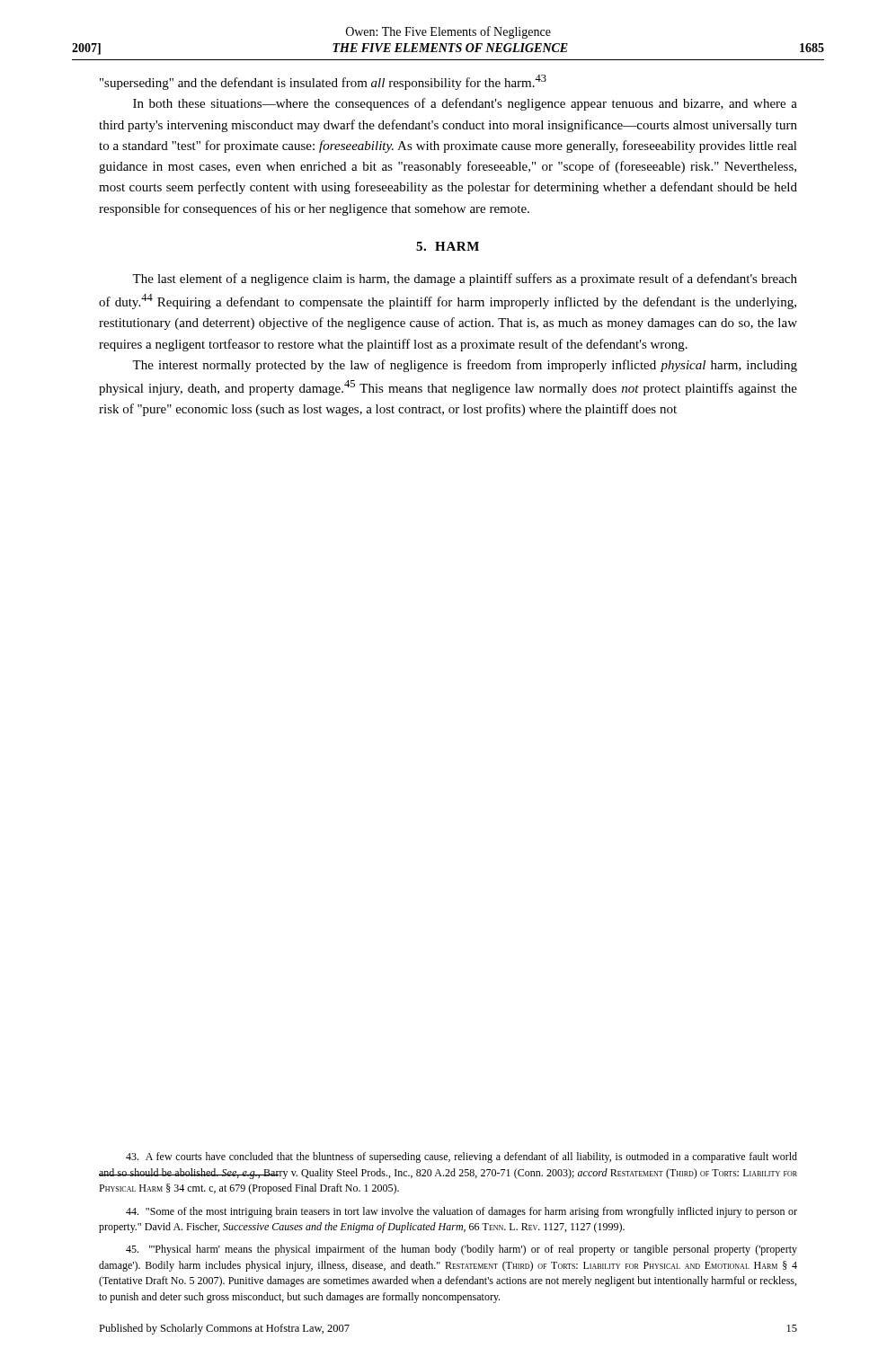This screenshot has width=896, height=1348.
Task: Locate the block of text that opens with "The last element of a"
Action: [448, 344]
